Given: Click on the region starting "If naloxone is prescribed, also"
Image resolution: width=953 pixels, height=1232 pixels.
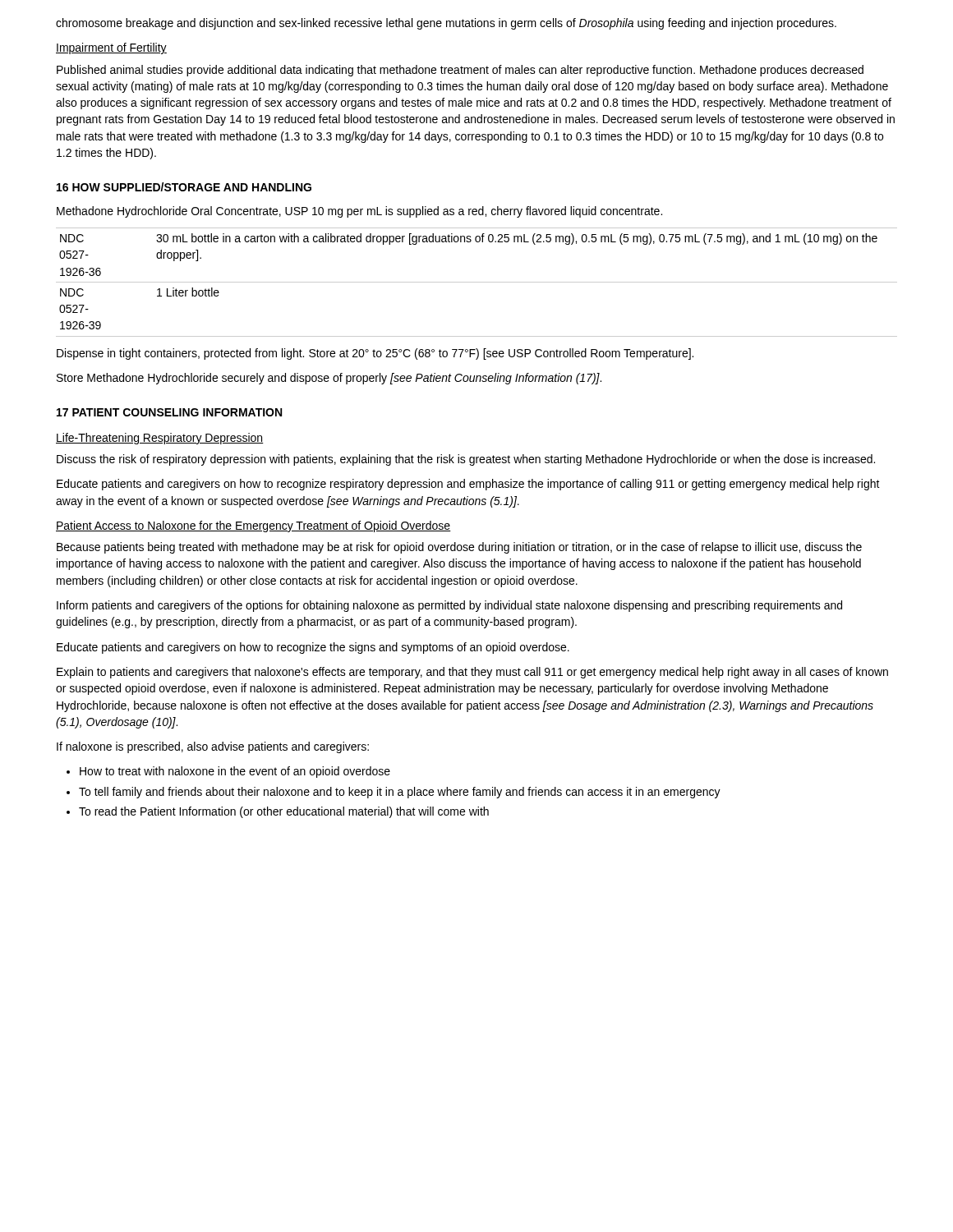Looking at the screenshot, I should [x=213, y=747].
